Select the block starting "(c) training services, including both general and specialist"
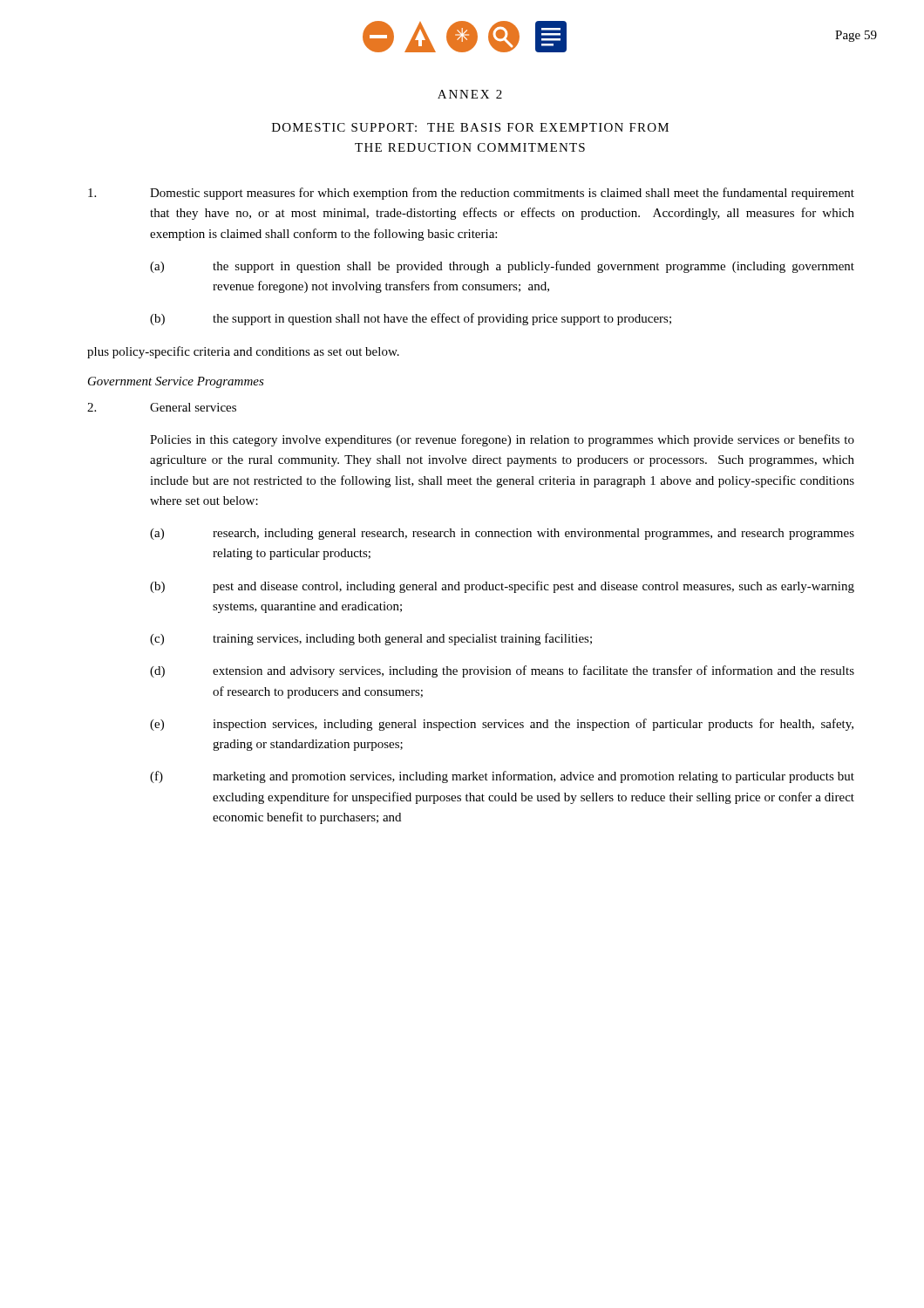The width and height of the screenshot is (924, 1308). coord(502,639)
